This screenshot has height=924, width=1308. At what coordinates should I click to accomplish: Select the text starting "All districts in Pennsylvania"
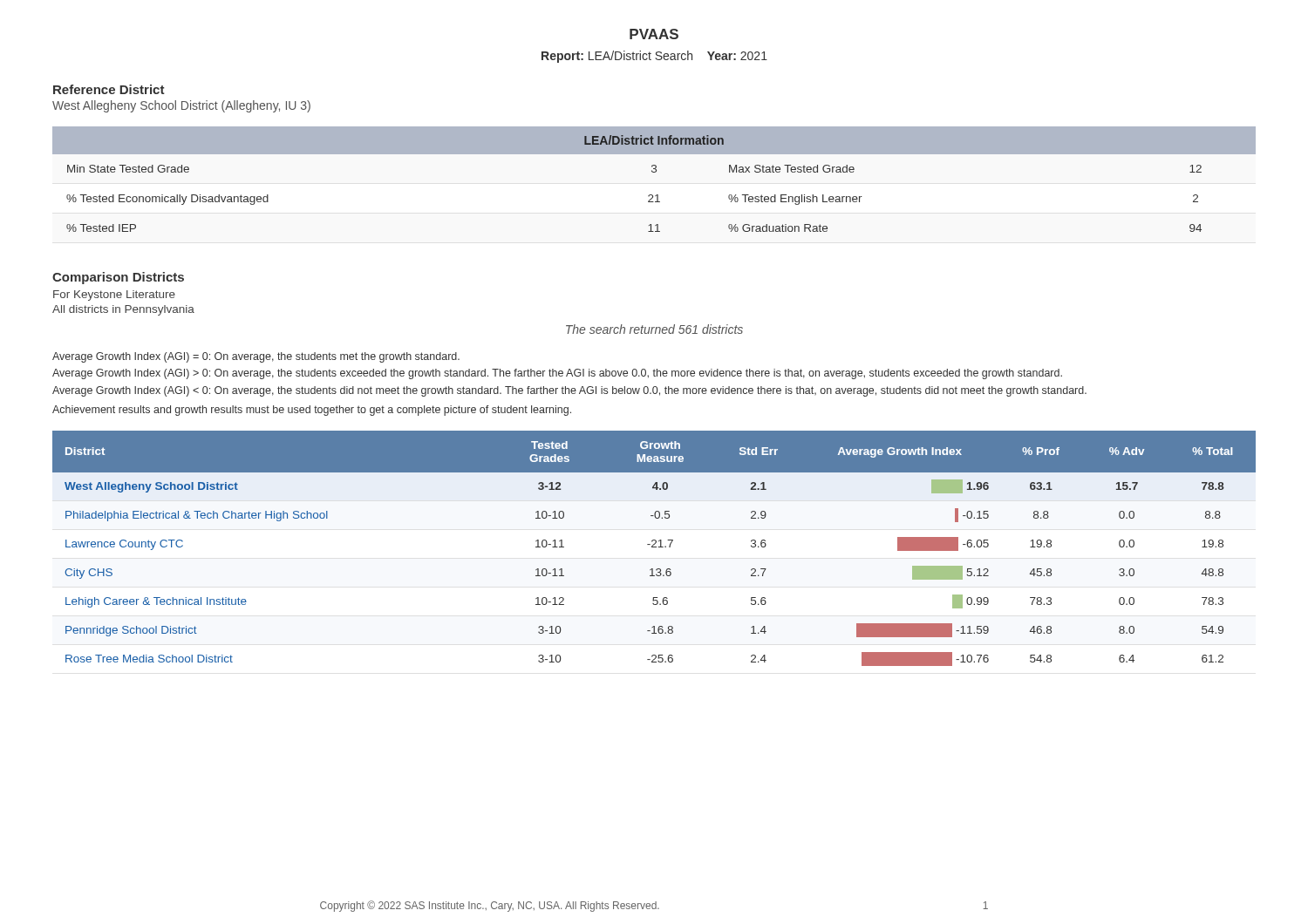123,309
